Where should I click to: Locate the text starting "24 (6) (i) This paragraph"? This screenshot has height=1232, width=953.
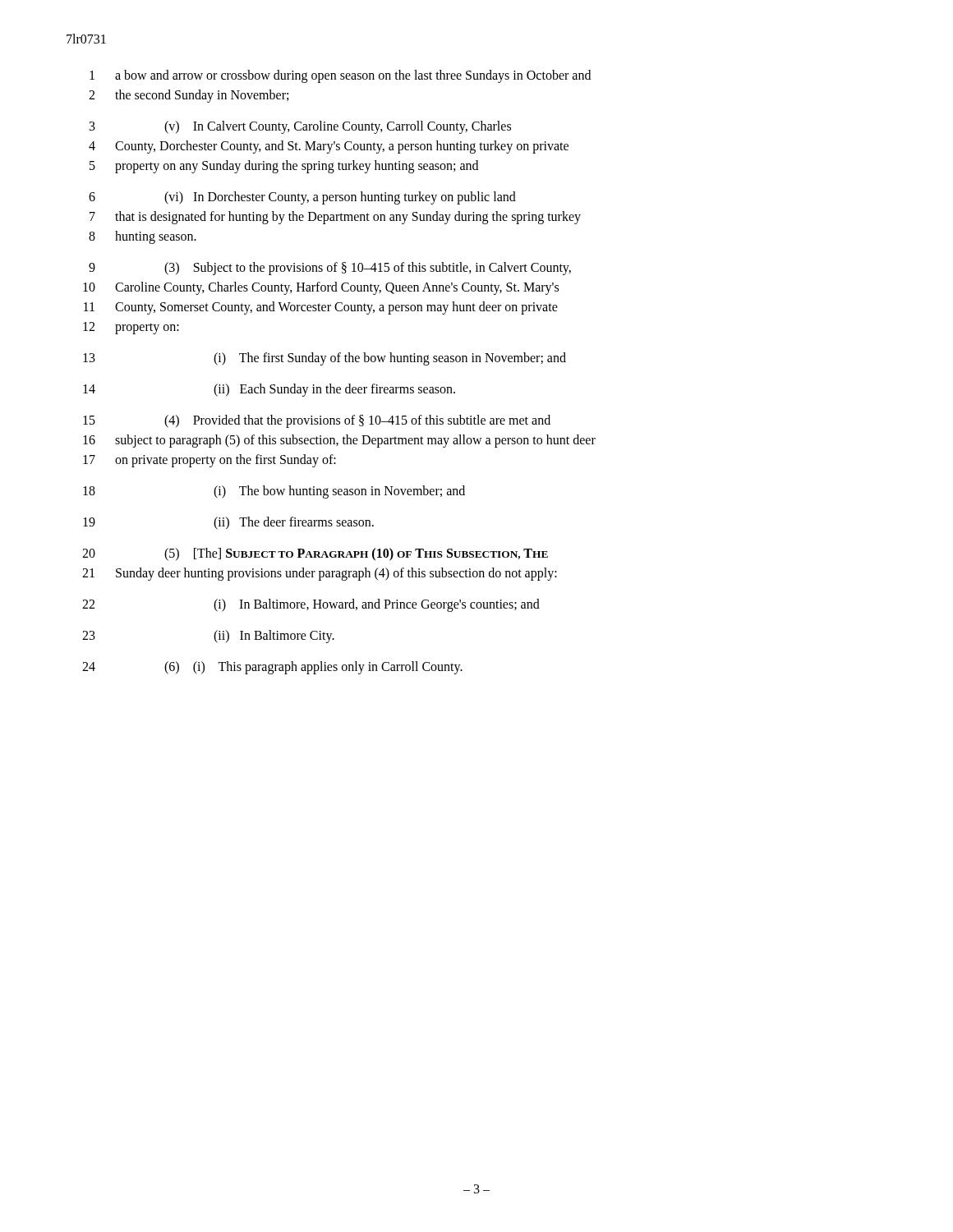tap(272, 668)
